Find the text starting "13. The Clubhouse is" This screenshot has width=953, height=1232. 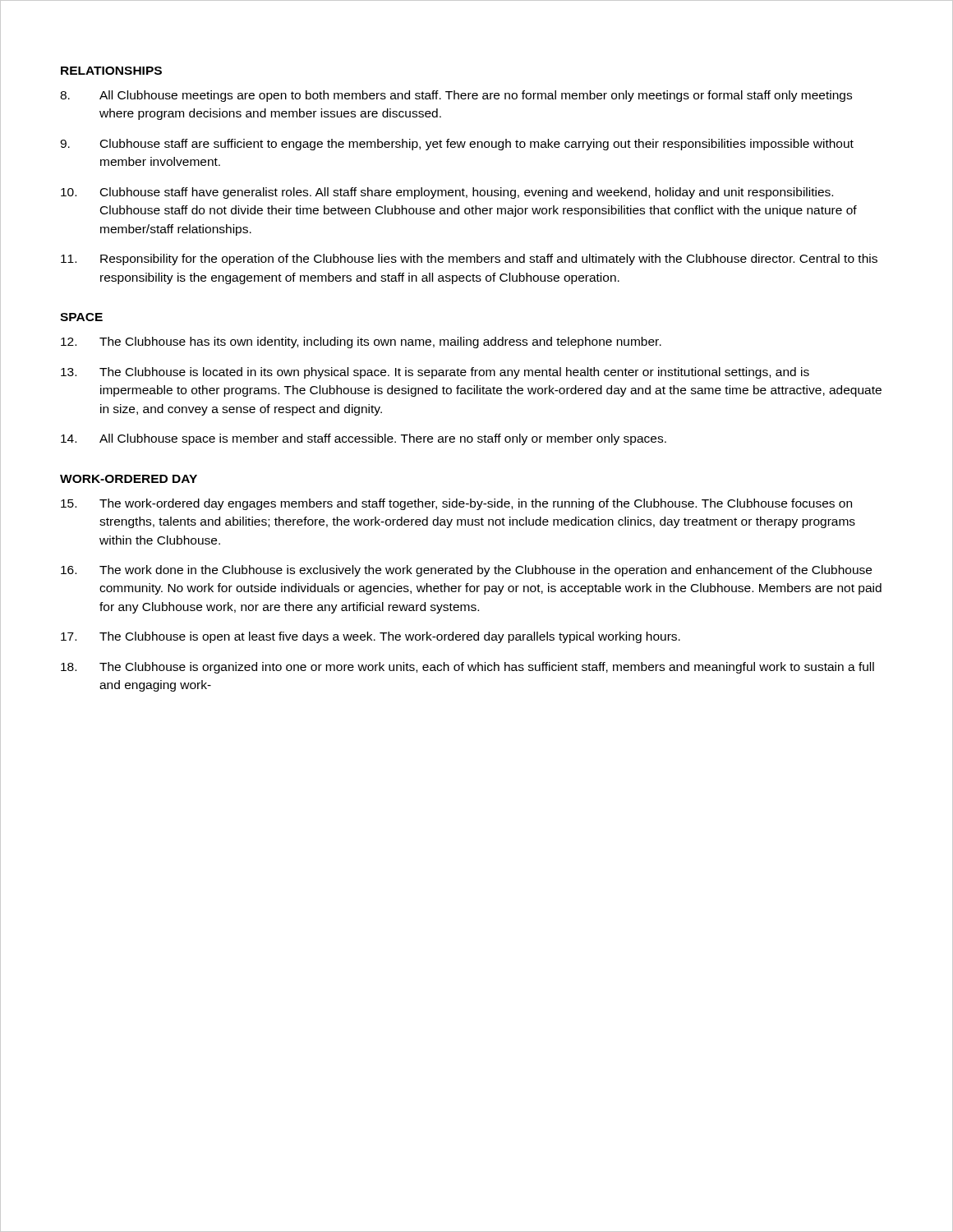click(x=473, y=390)
